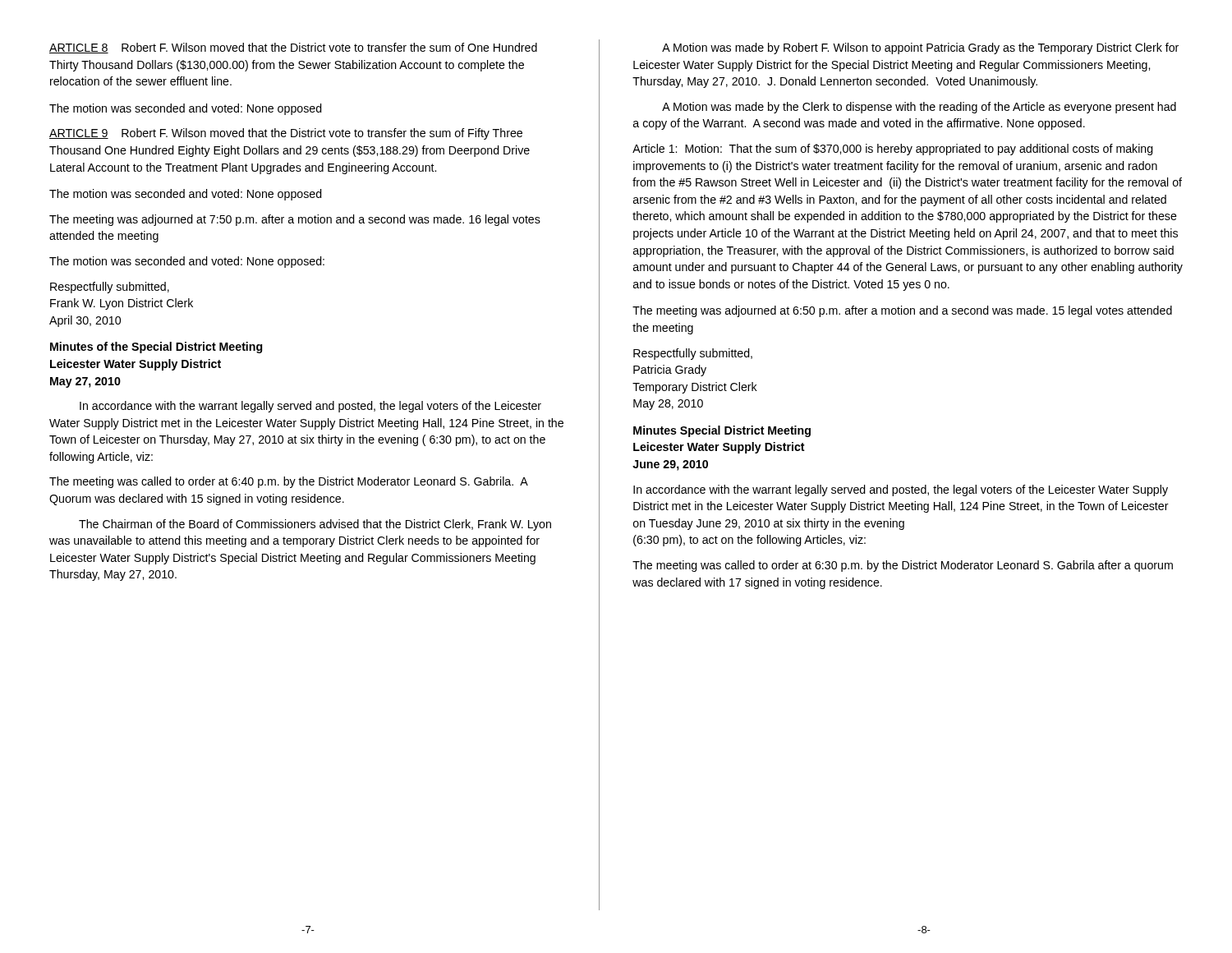Locate the text block with the text "The meeting was adjourned at 6:50"

pos(908,319)
